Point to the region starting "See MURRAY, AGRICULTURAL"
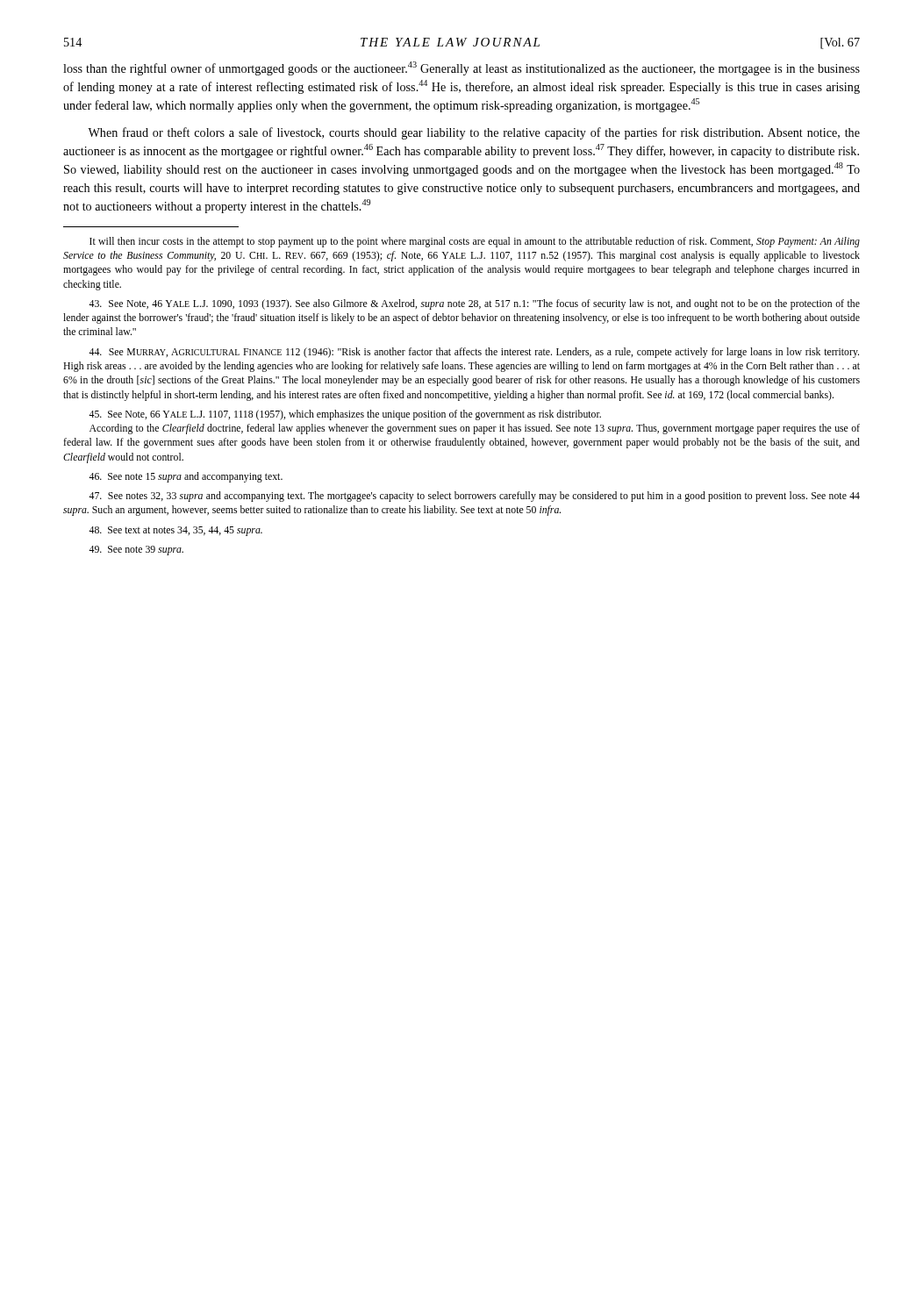Viewport: 923px width, 1316px height. [462, 373]
